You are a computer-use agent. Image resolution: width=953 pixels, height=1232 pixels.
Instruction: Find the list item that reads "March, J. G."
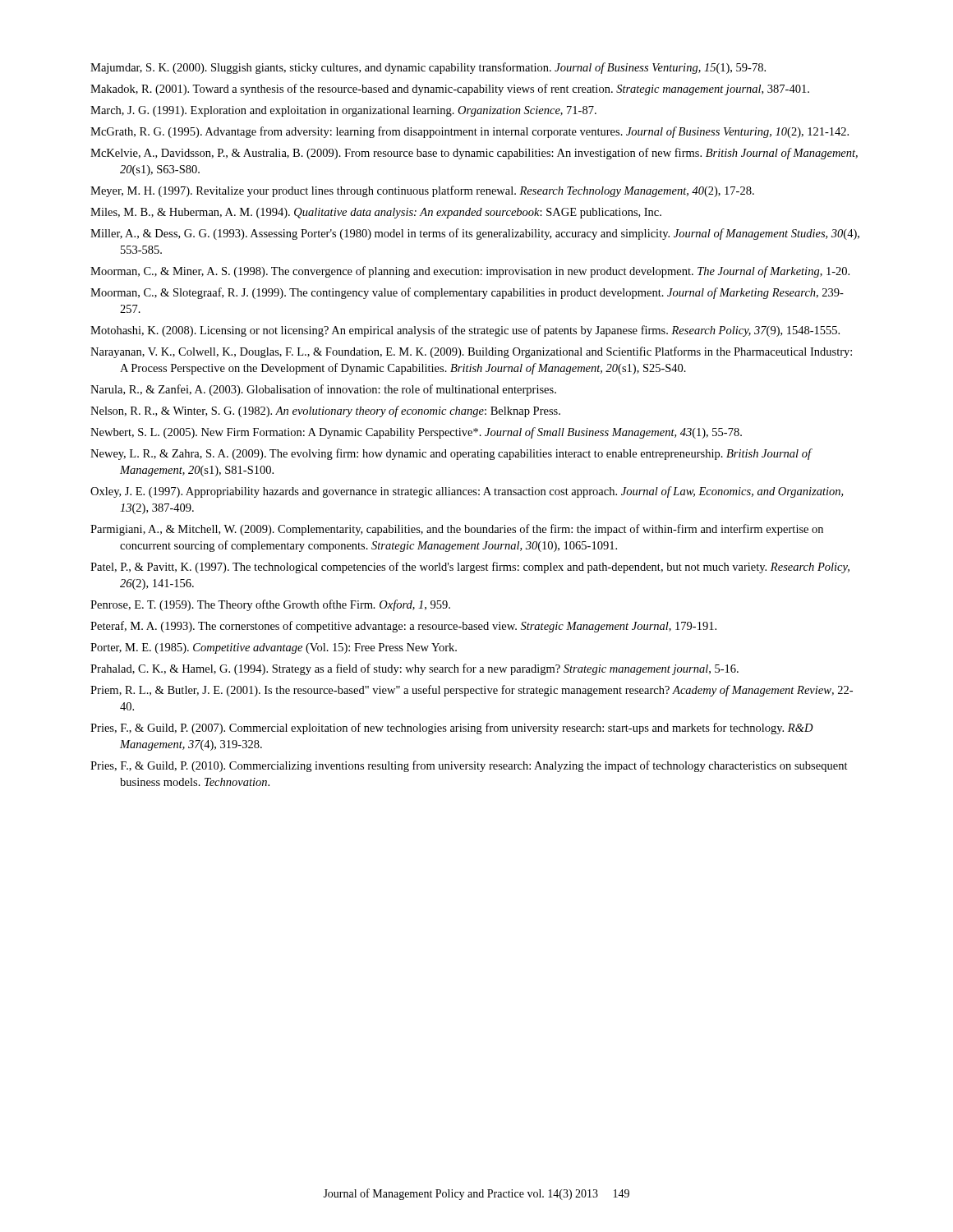(x=344, y=110)
